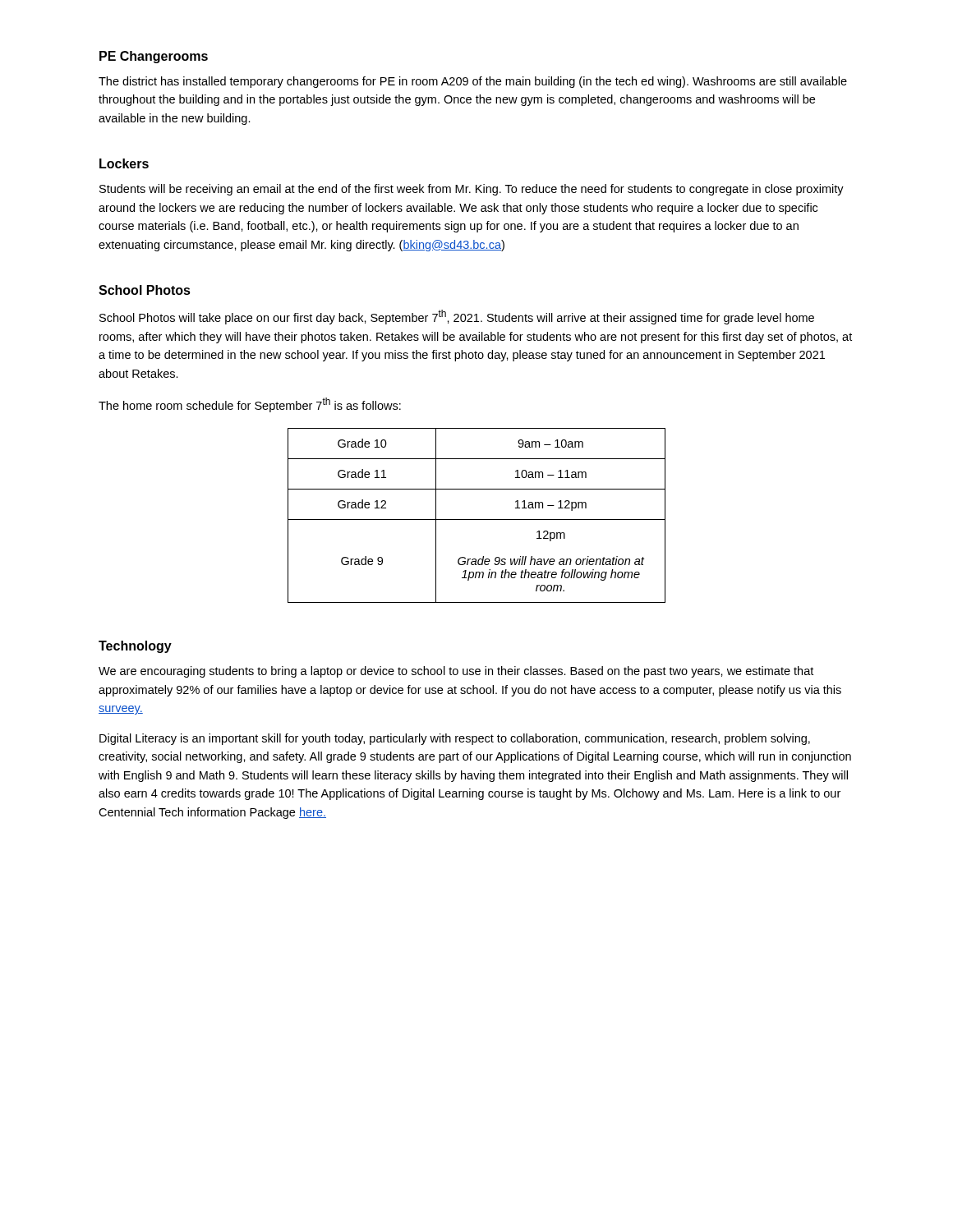This screenshot has width=953, height=1232.
Task: Click on the text block starting "We are encouraging"
Action: point(470,690)
